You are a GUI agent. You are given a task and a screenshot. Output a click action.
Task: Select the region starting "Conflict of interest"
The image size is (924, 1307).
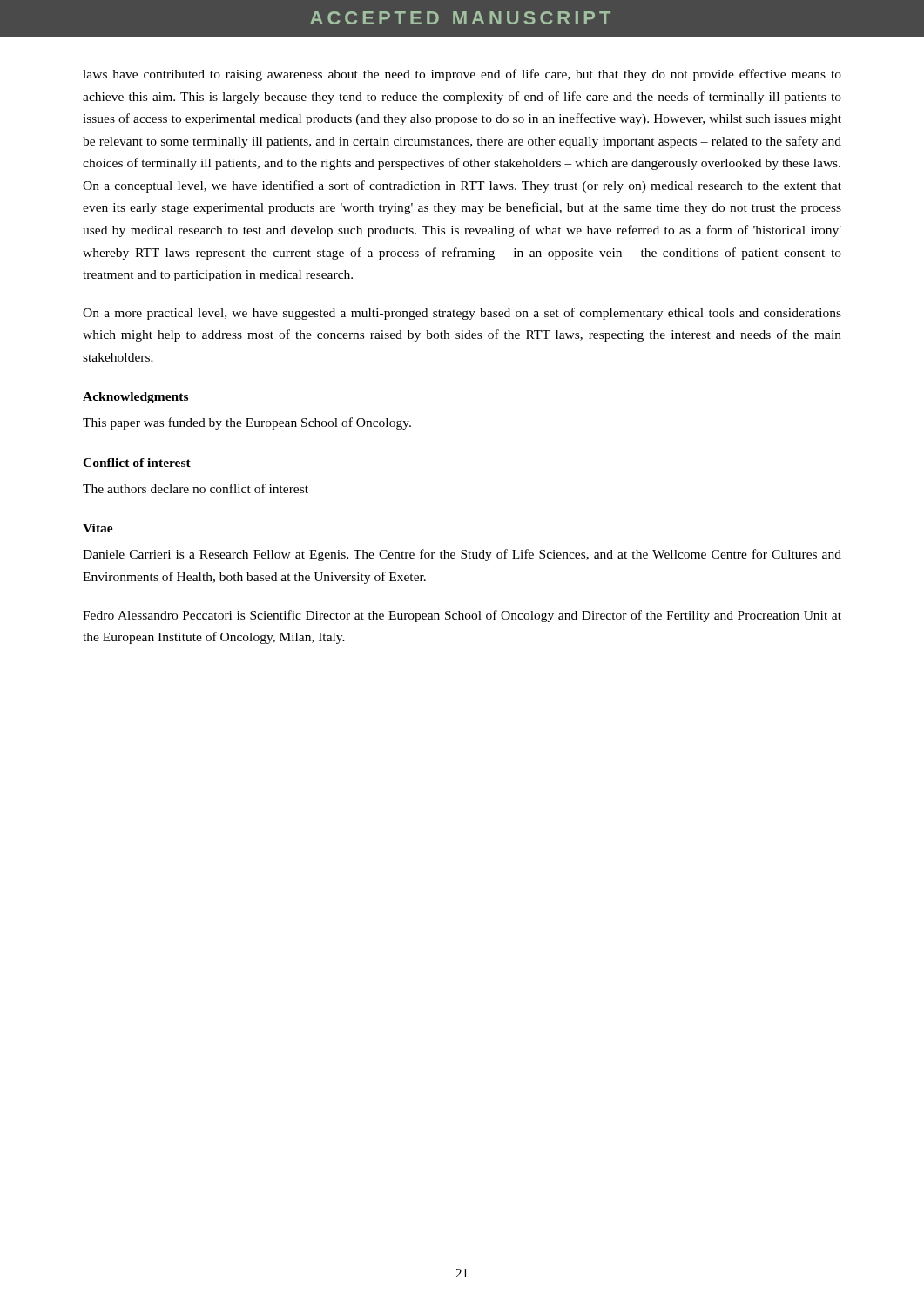(137, 462)
